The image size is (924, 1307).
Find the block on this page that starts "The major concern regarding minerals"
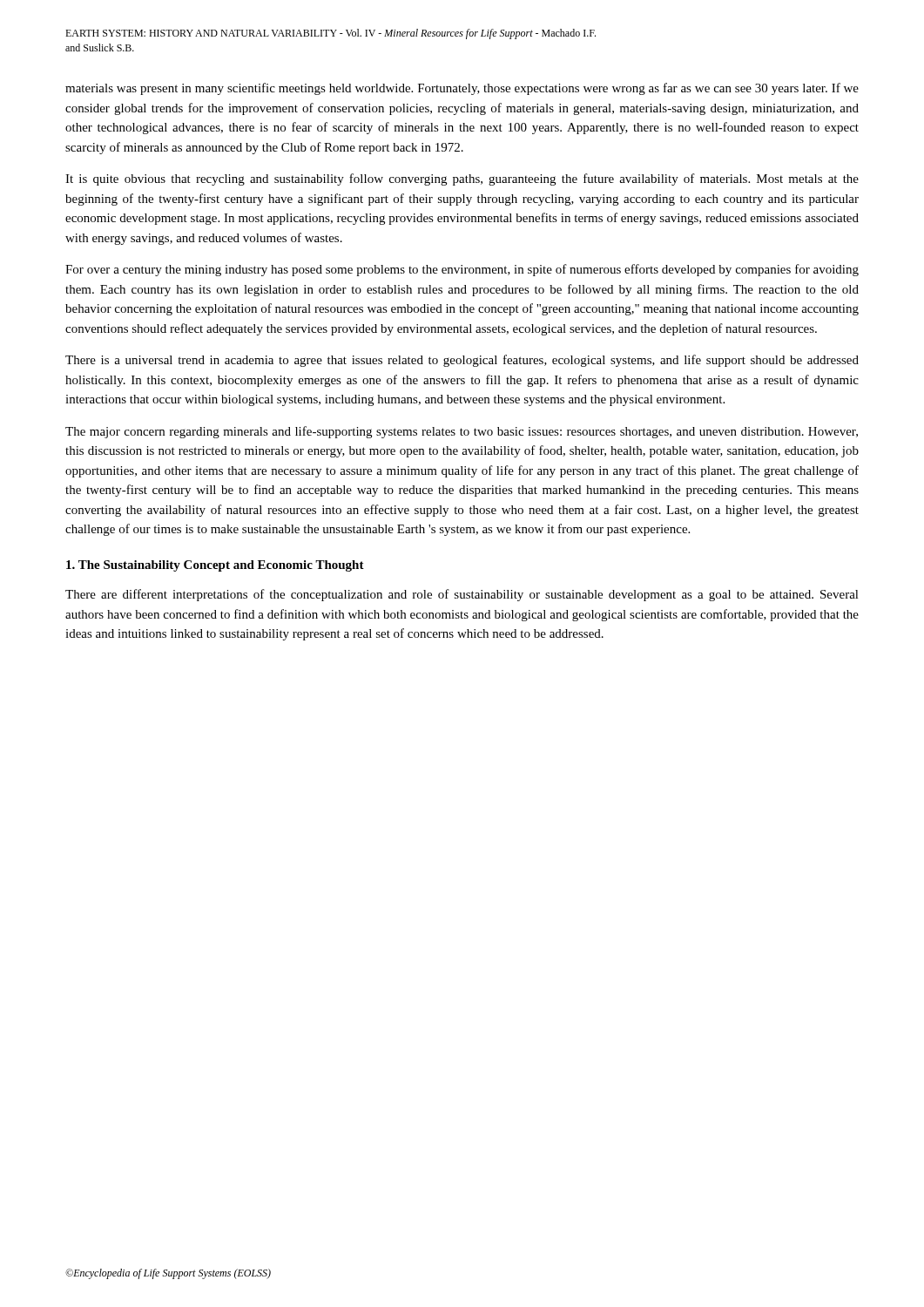[x=462, y=480]
